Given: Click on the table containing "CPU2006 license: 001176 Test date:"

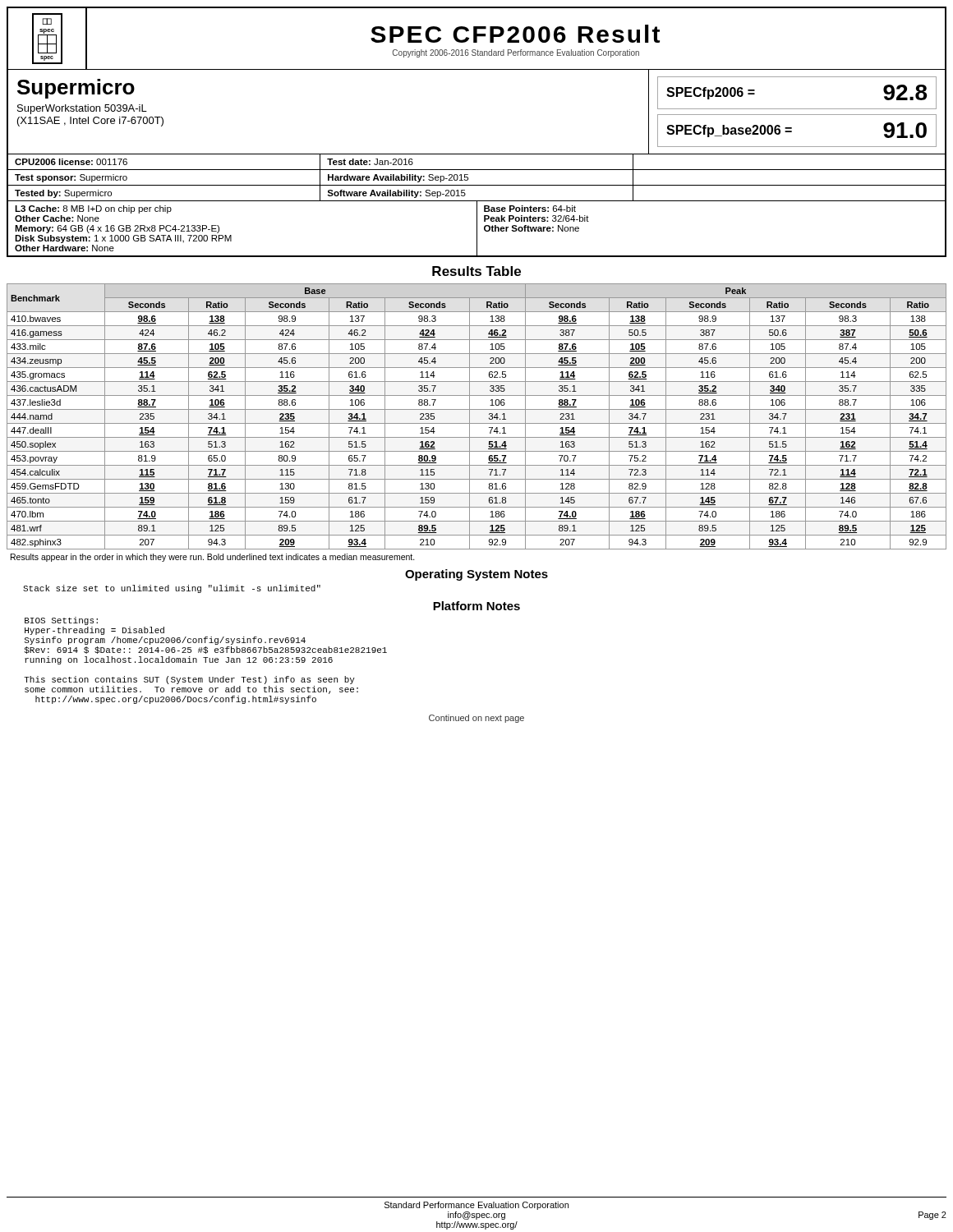Looking at the screenshot, I should (x=476, y=163).
